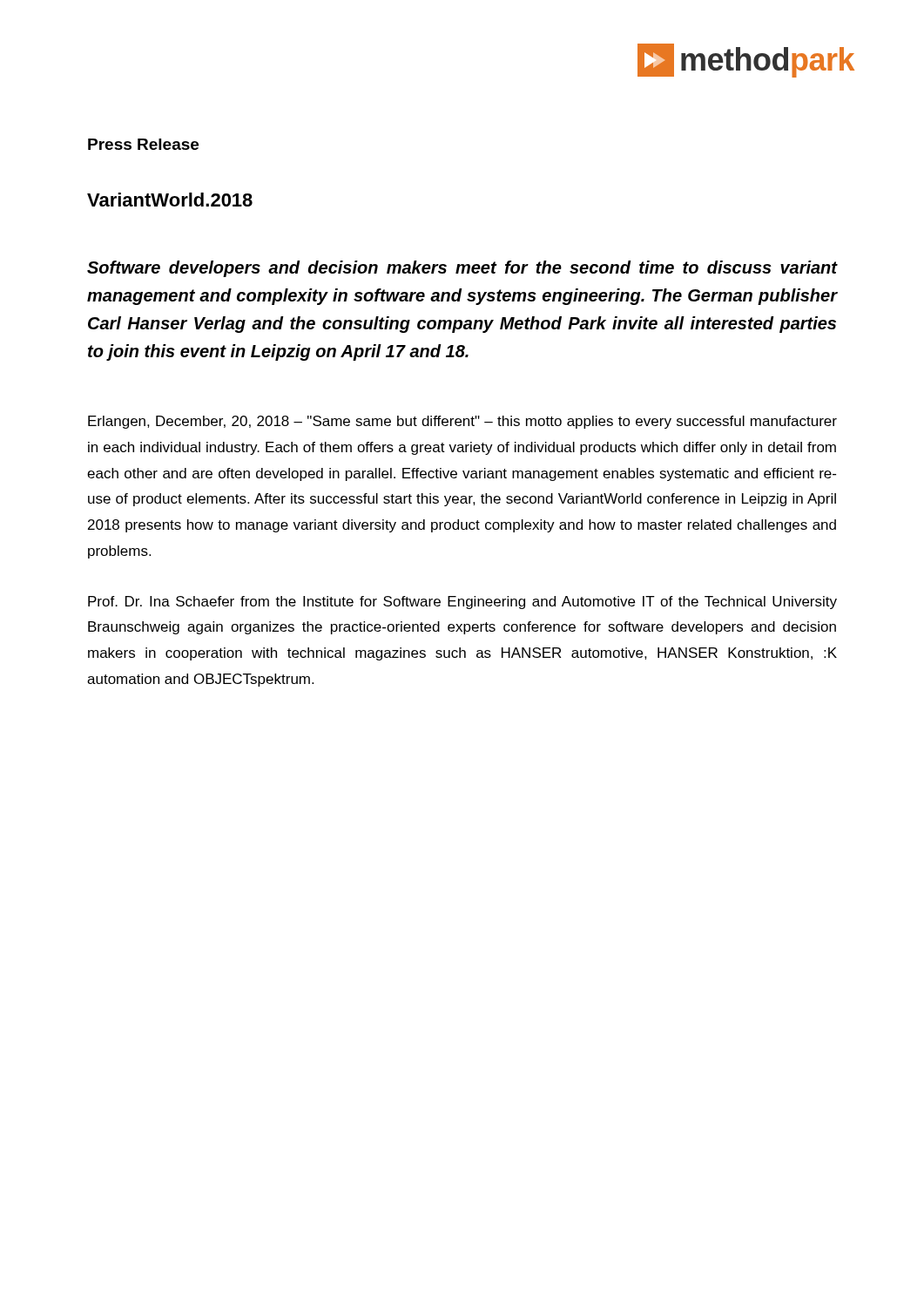Find a logo
The width and height of the screenshot is (924, 1307).
click(x=746, y=60)
